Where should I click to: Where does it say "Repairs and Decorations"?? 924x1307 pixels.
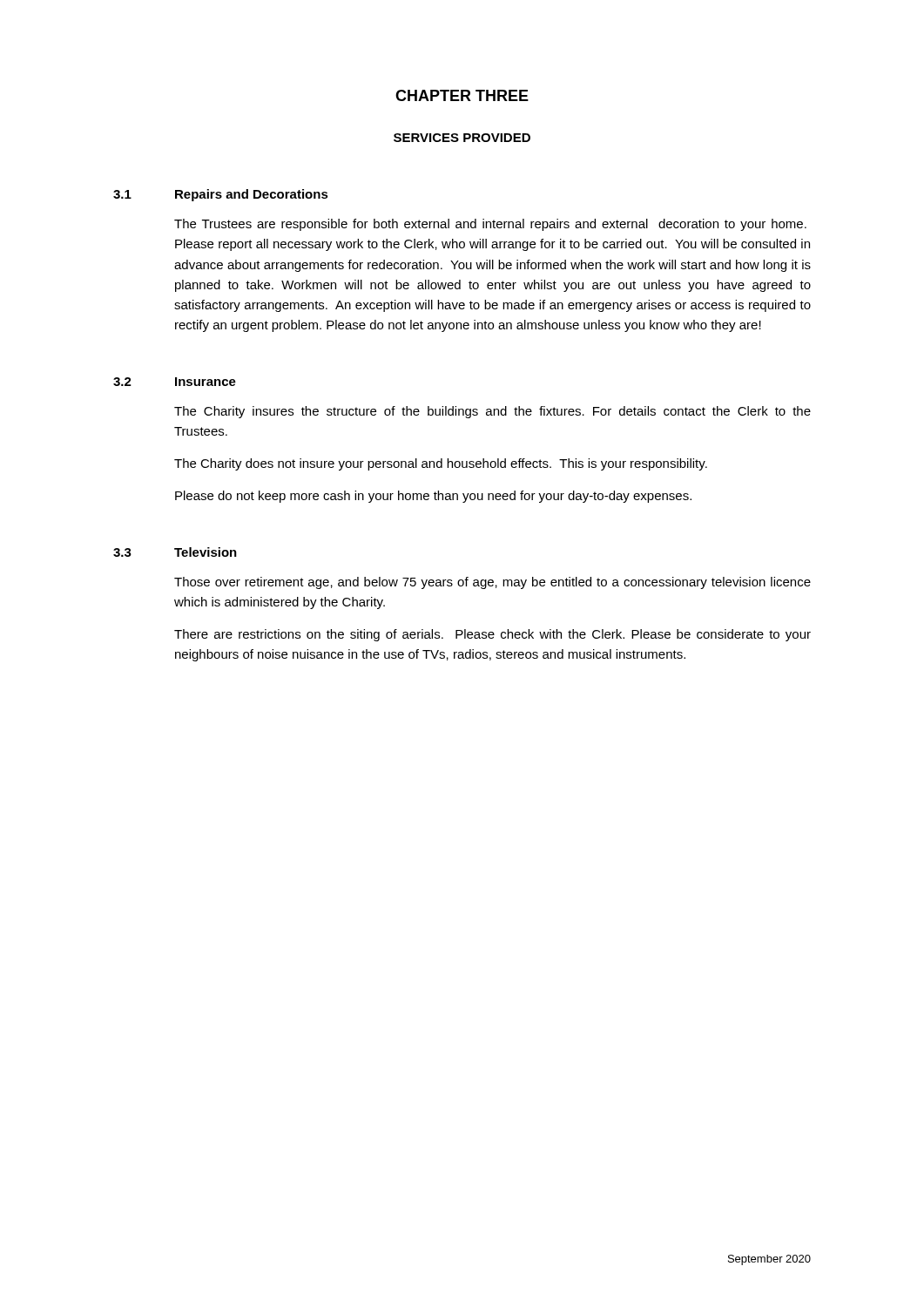pos(251,194)
